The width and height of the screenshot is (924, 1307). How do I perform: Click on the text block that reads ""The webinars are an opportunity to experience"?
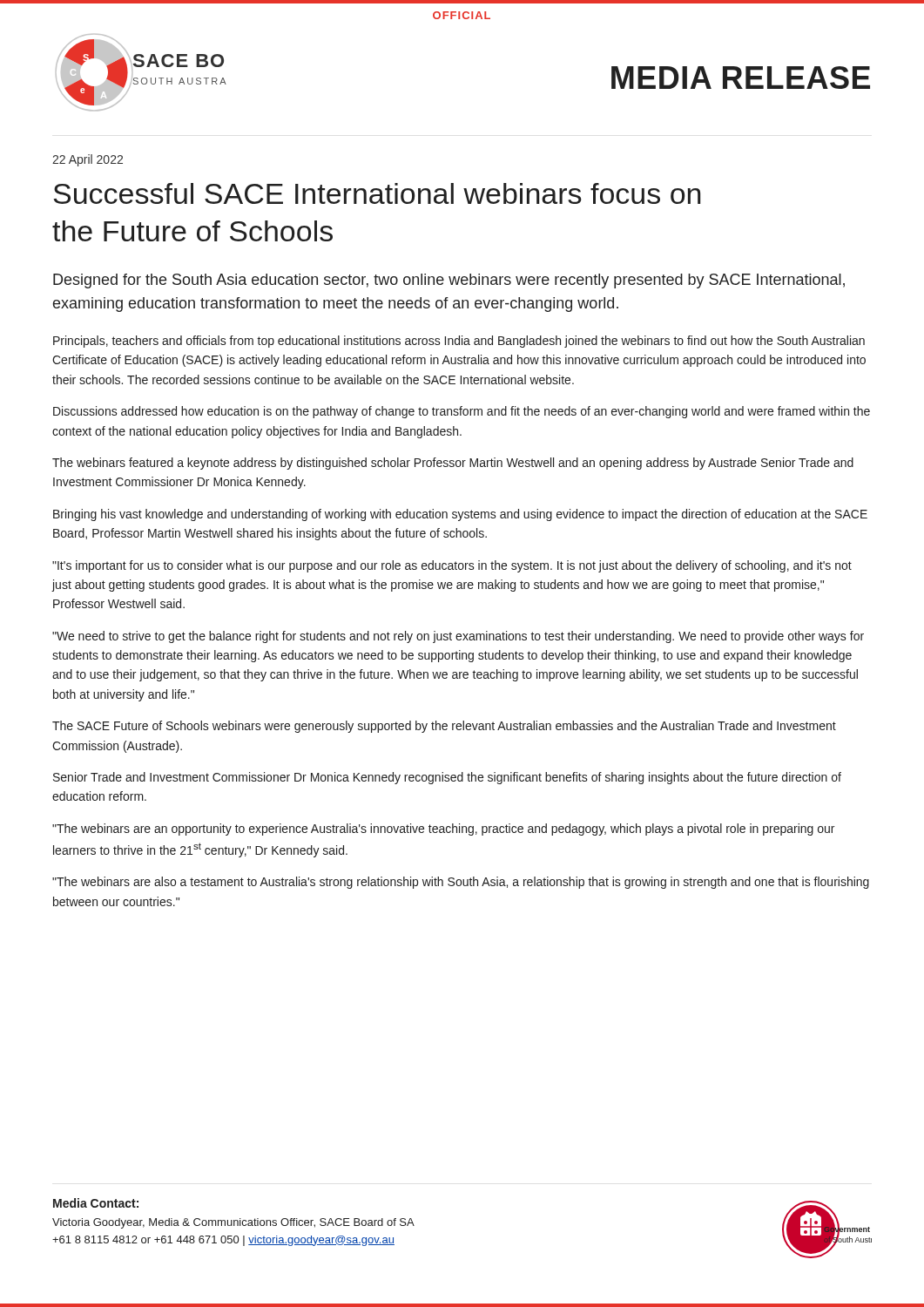(444, 839)
